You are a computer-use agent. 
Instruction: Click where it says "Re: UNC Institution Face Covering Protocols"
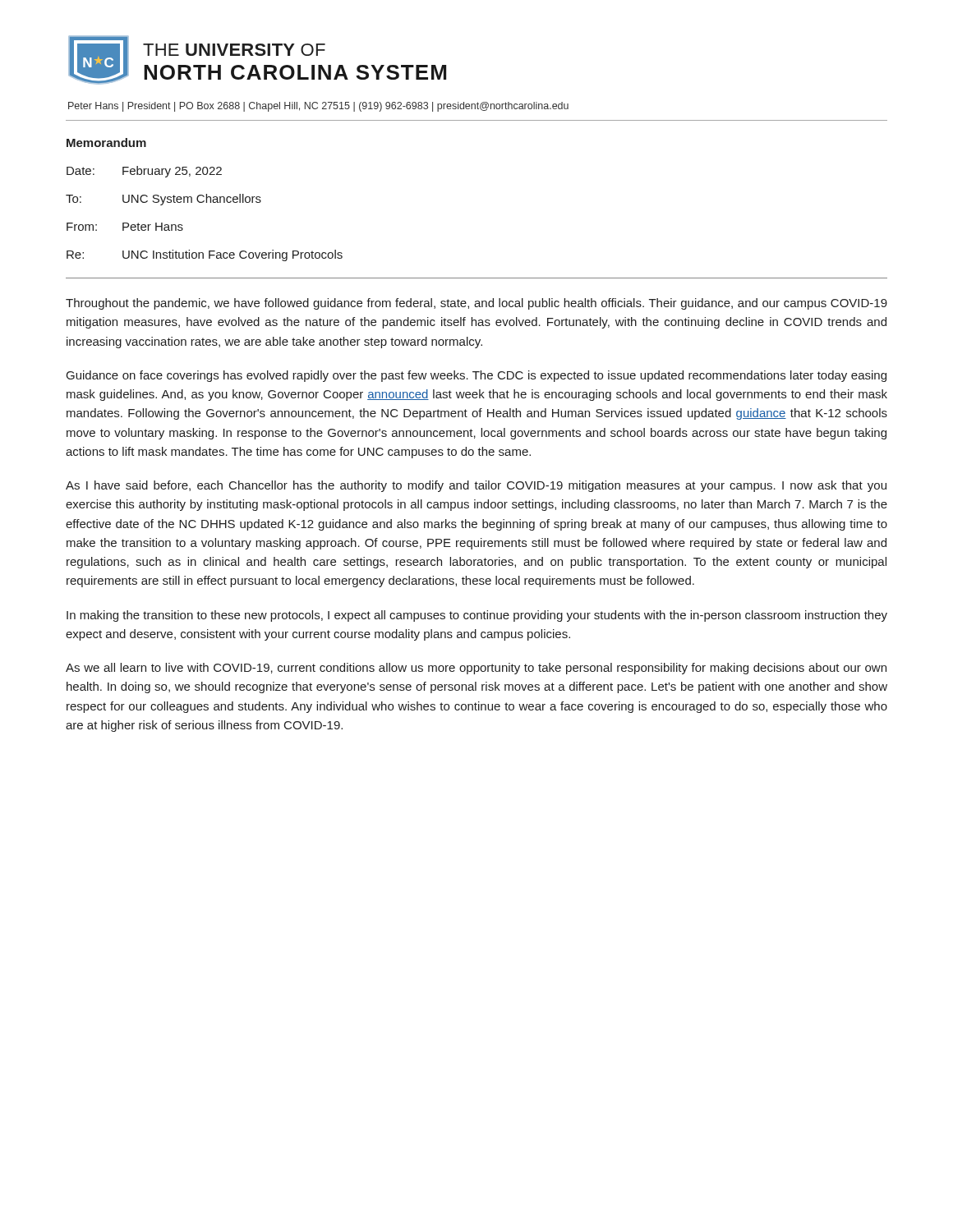point(204,253)
